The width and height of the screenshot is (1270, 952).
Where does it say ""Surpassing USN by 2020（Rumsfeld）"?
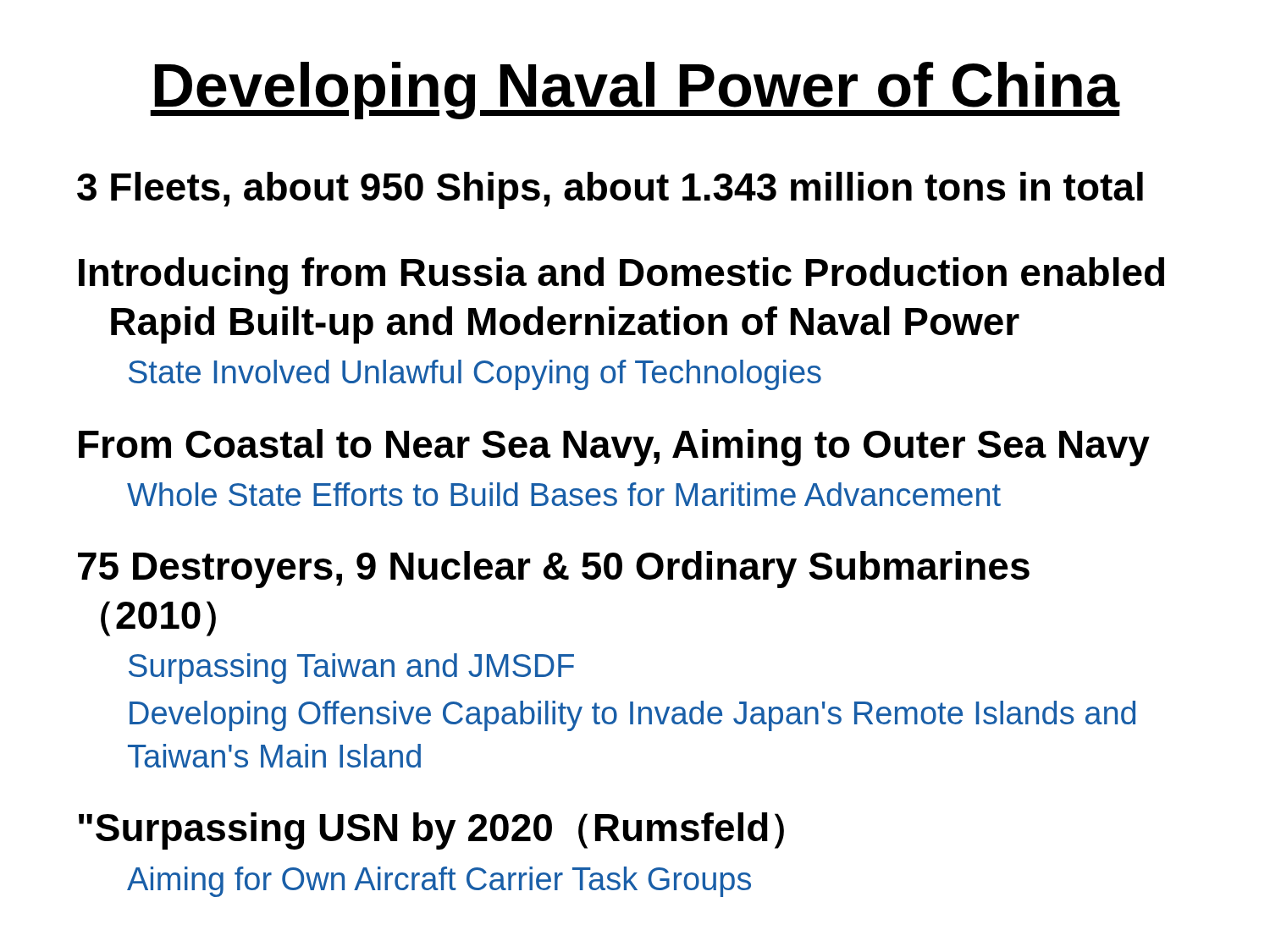pyautogui.click(x=443, y=828)
